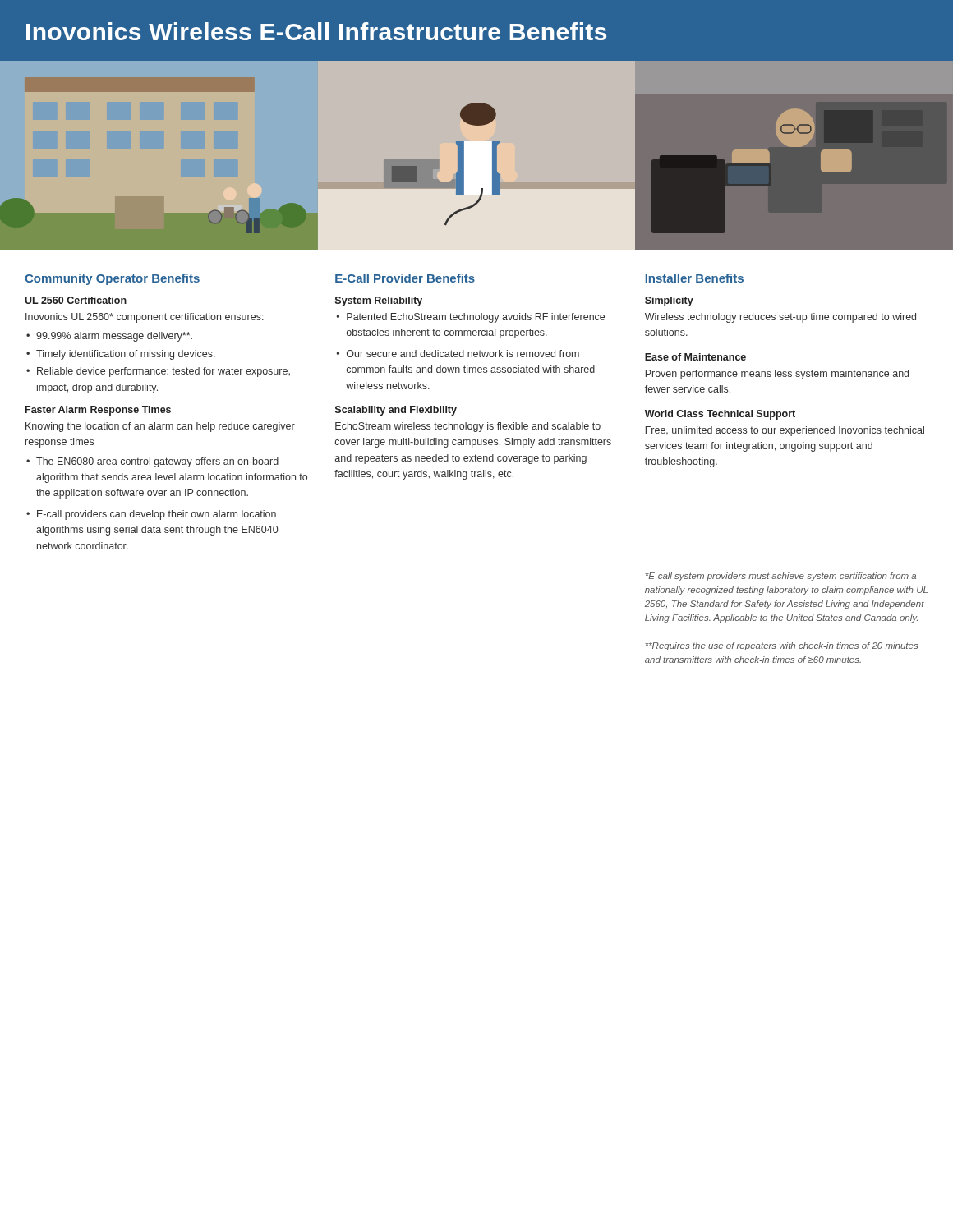
Task: Point to the block starting "System Reliability"
Action: [379, 301]
